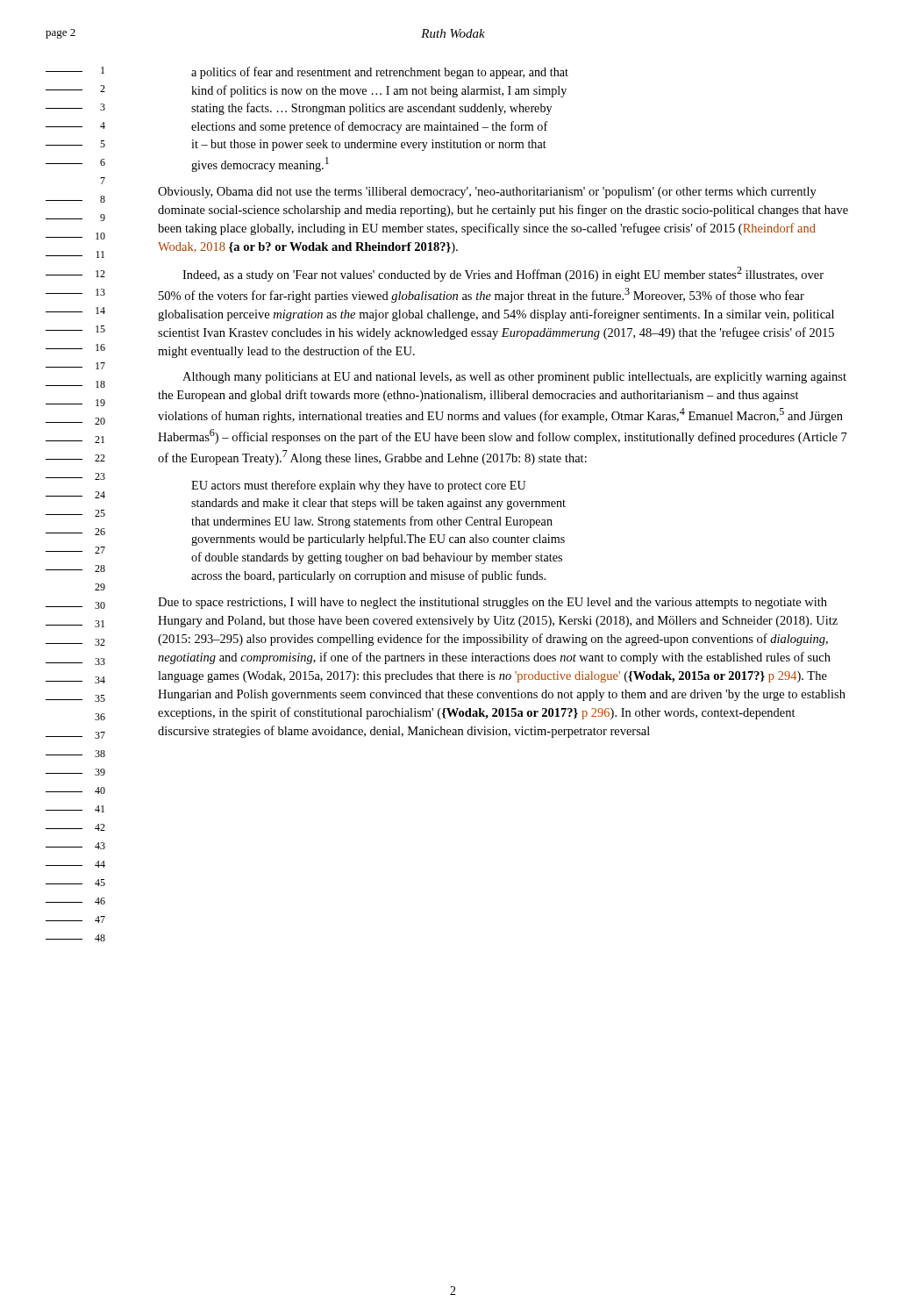This screenshot has width=906, height=1316.
Task: Locate the text starting "a politics of fear"
Action: [520, 119]
